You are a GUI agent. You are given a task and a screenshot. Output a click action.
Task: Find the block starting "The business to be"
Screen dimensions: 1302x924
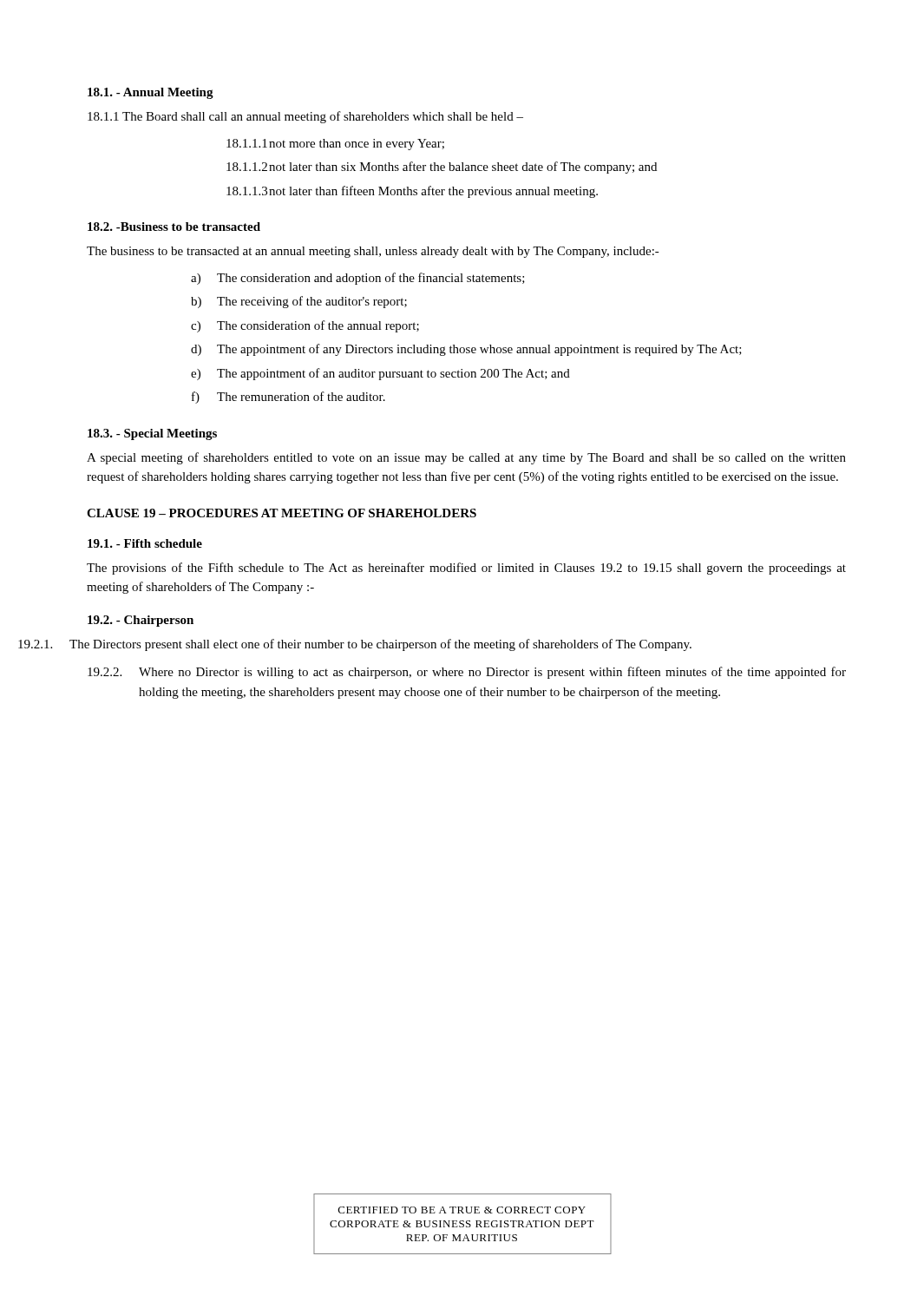[373, 251]
